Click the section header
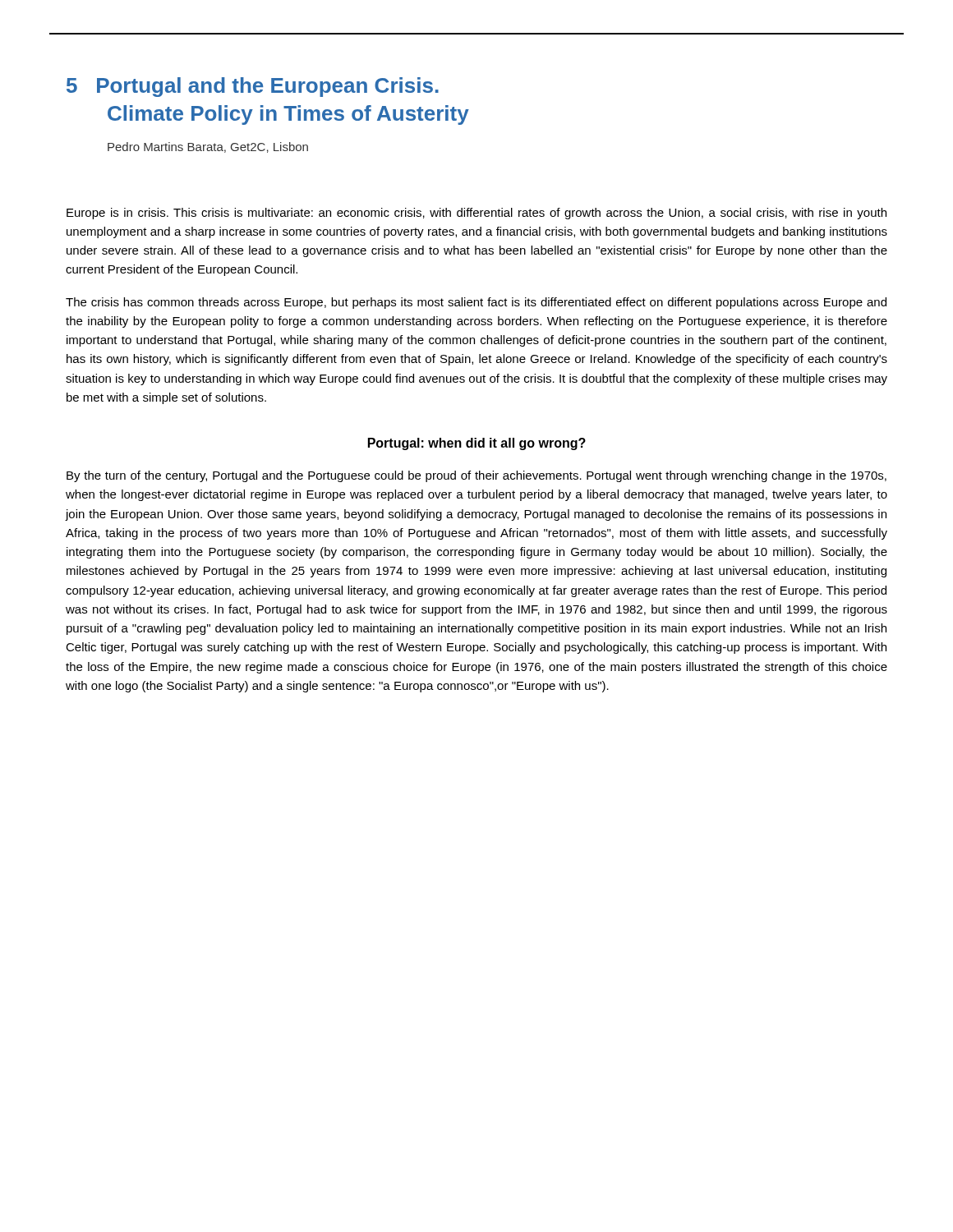 click(476, 443)
